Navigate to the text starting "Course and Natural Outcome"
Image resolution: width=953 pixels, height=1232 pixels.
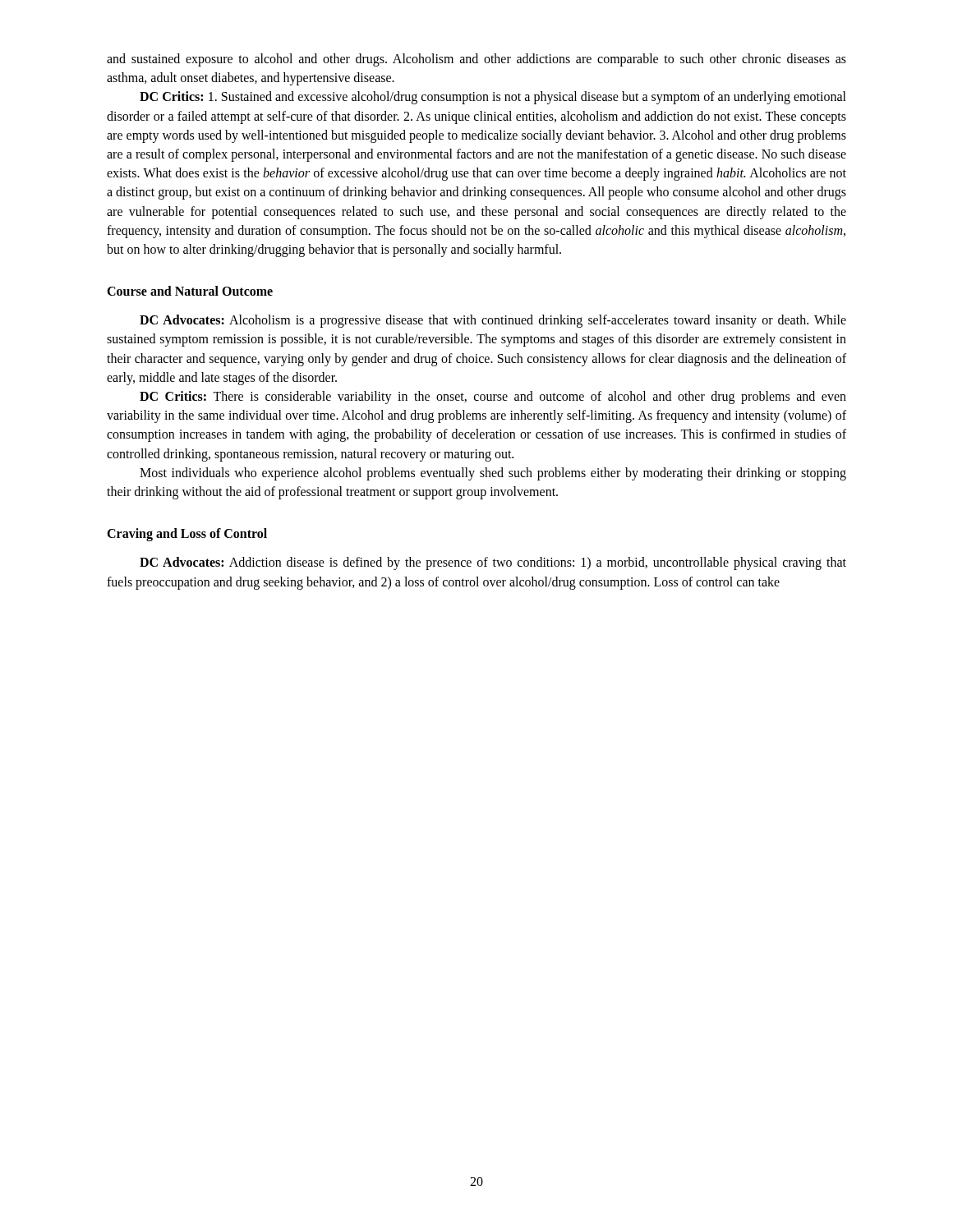coord(190,291)
